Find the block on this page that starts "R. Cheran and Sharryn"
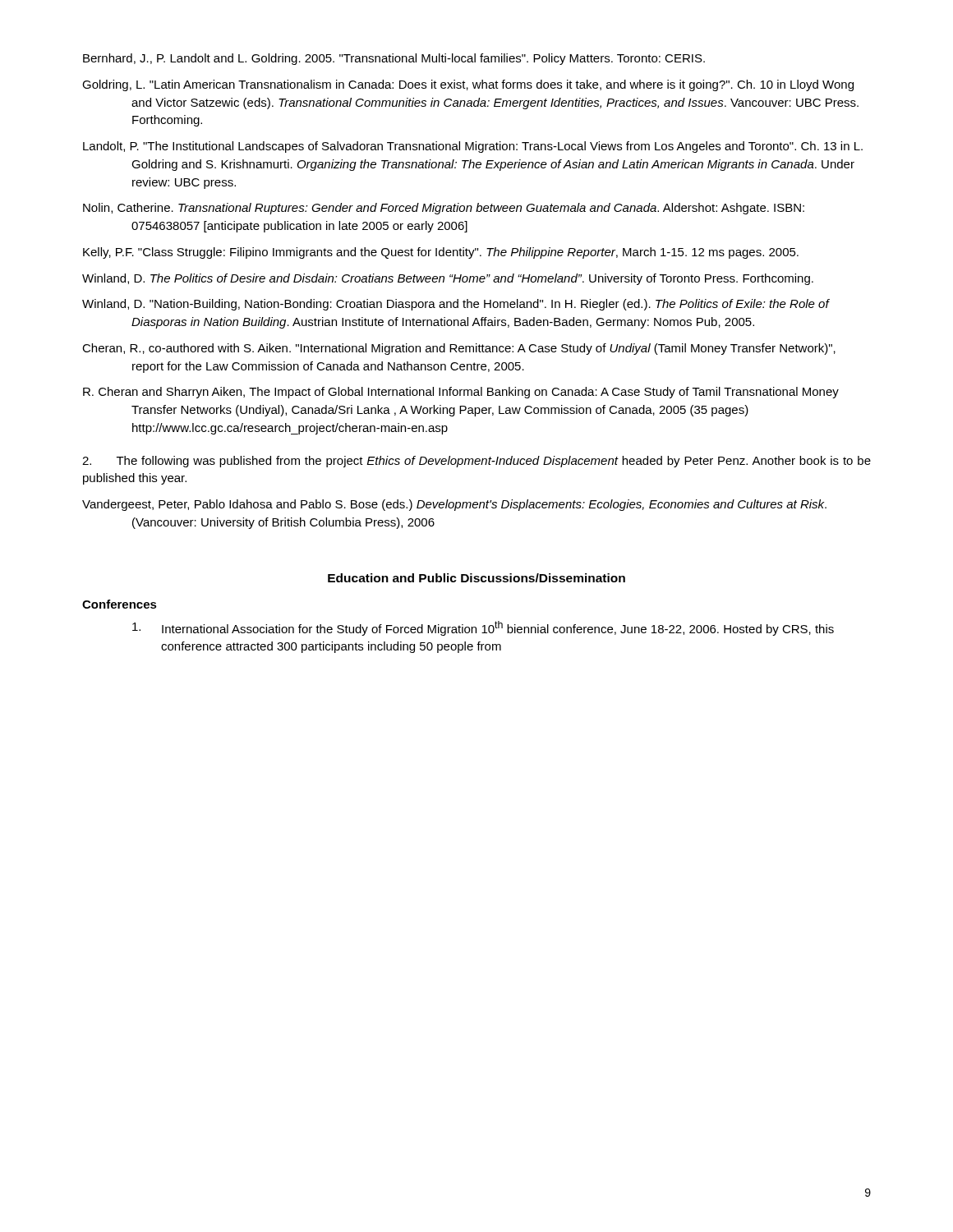The height and width of the screenshot is (1232, 953). coord(460,409)
